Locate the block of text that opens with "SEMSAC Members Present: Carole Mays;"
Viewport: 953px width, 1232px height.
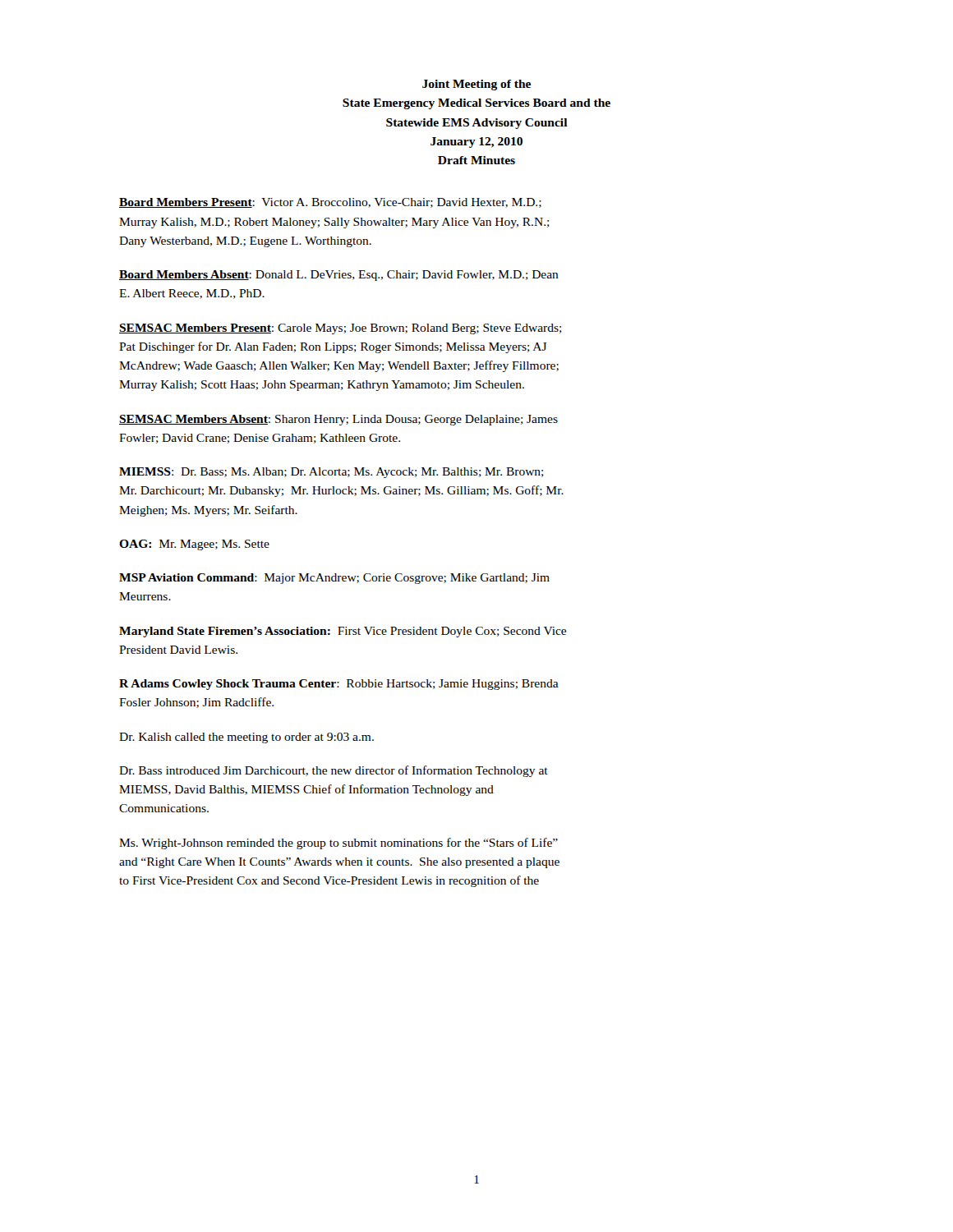click(x=476, y=356)
